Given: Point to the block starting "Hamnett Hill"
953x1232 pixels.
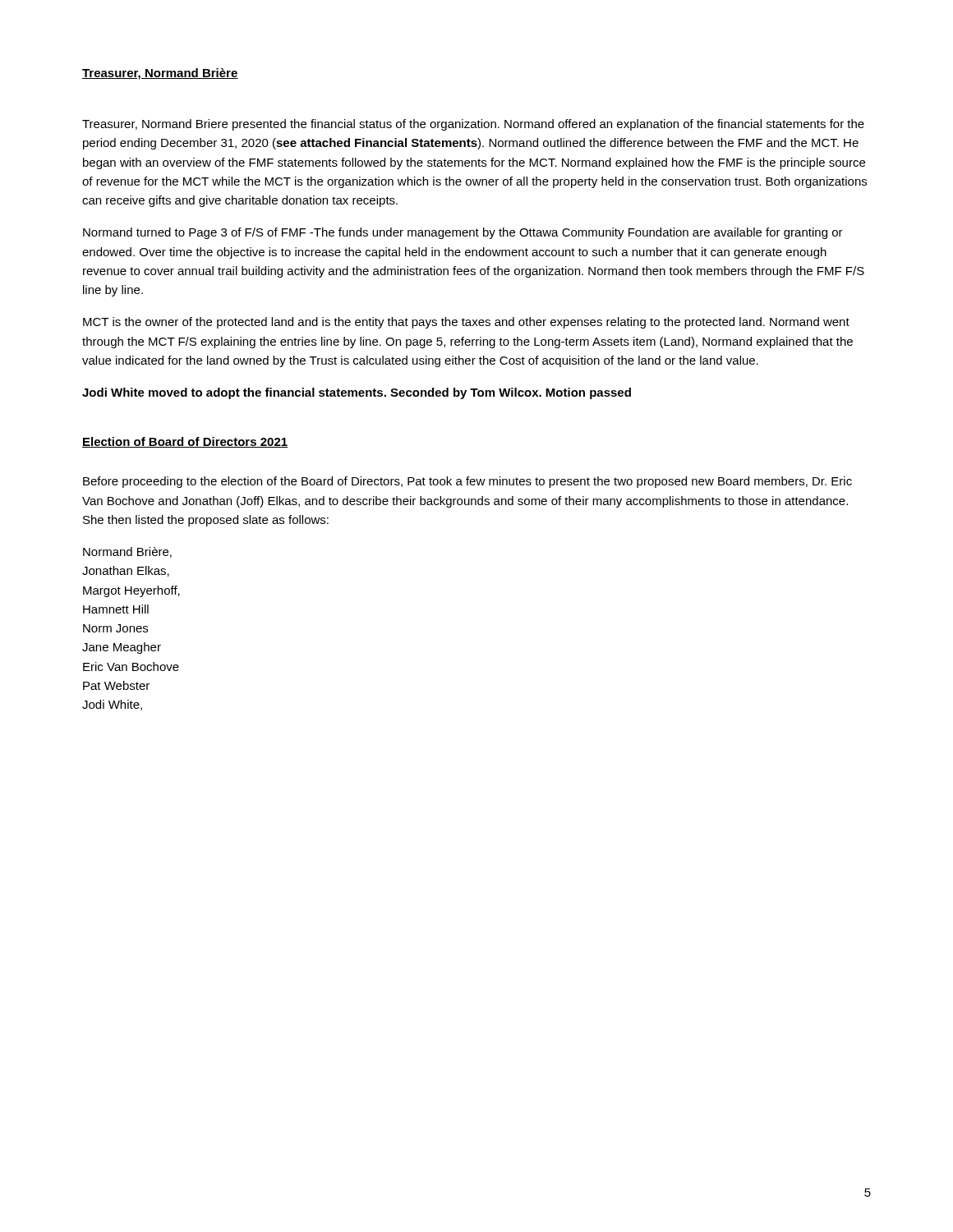Looking at the screenshot, I should click(x=116, y=609).
